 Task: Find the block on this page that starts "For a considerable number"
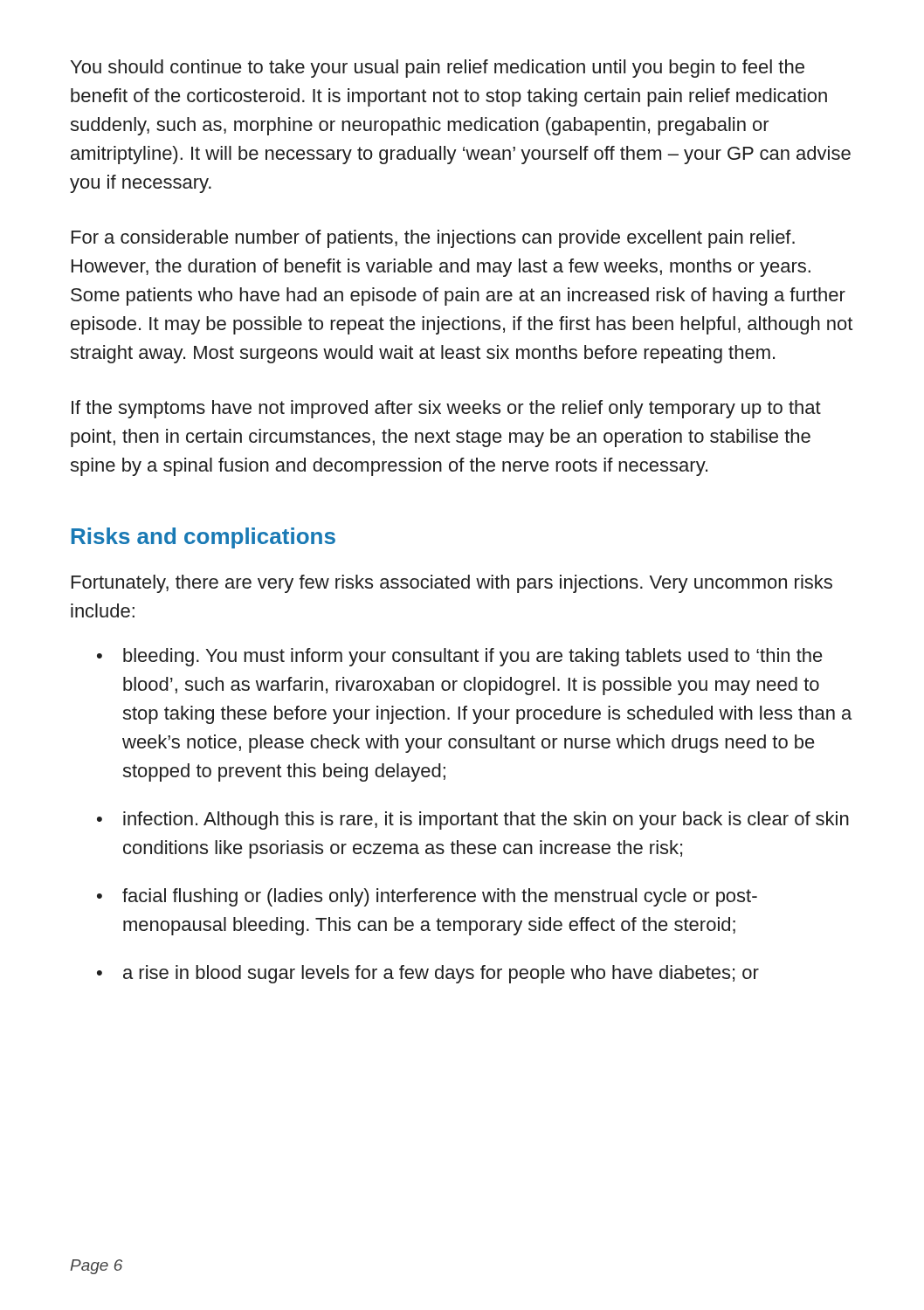(x=461, y=295)
